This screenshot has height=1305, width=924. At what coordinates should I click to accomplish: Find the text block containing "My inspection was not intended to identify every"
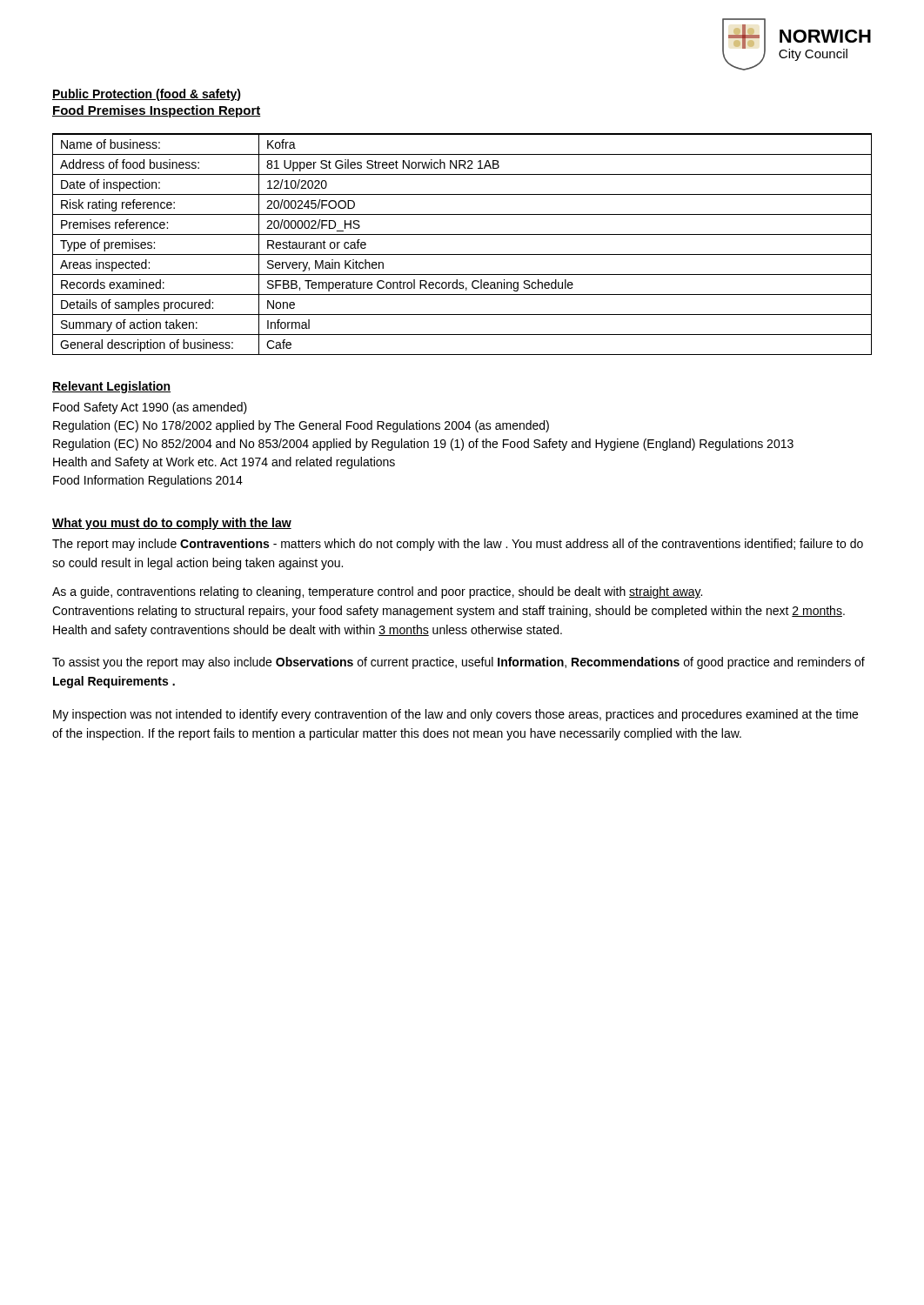[462, 724]
